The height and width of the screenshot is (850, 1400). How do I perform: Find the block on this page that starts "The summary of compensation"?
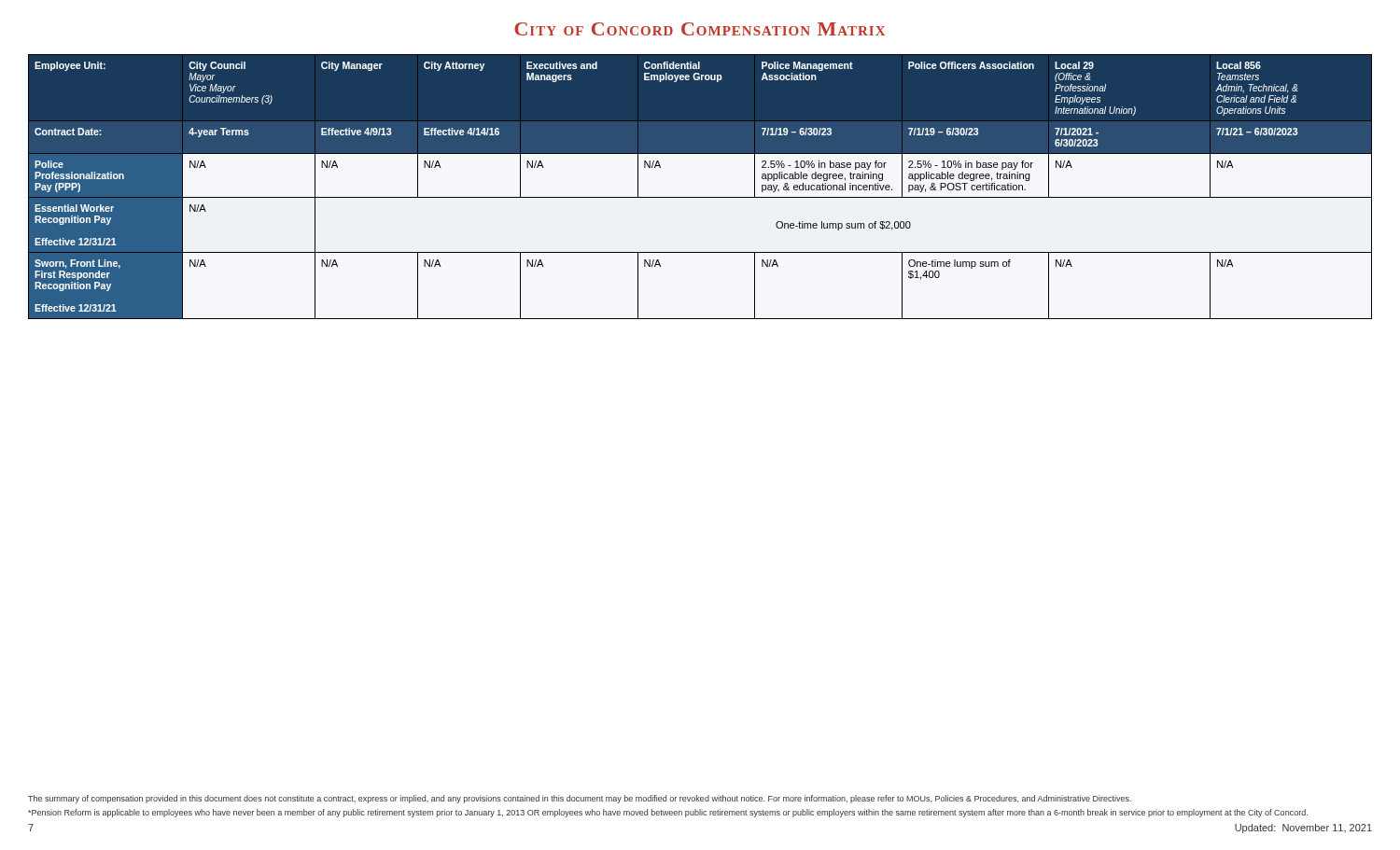[x=580, y=798]
